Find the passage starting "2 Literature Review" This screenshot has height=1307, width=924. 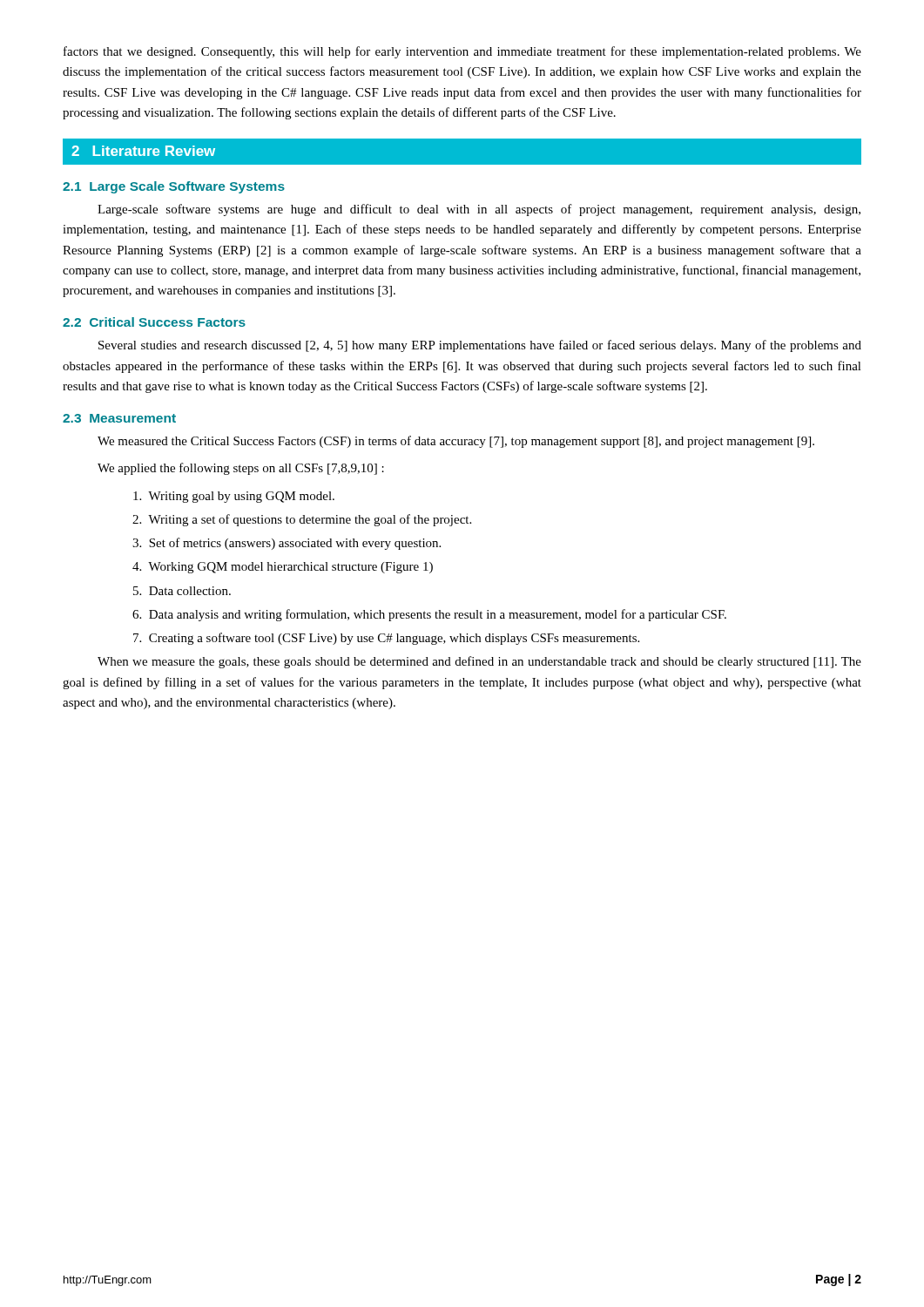click(143, 151)
